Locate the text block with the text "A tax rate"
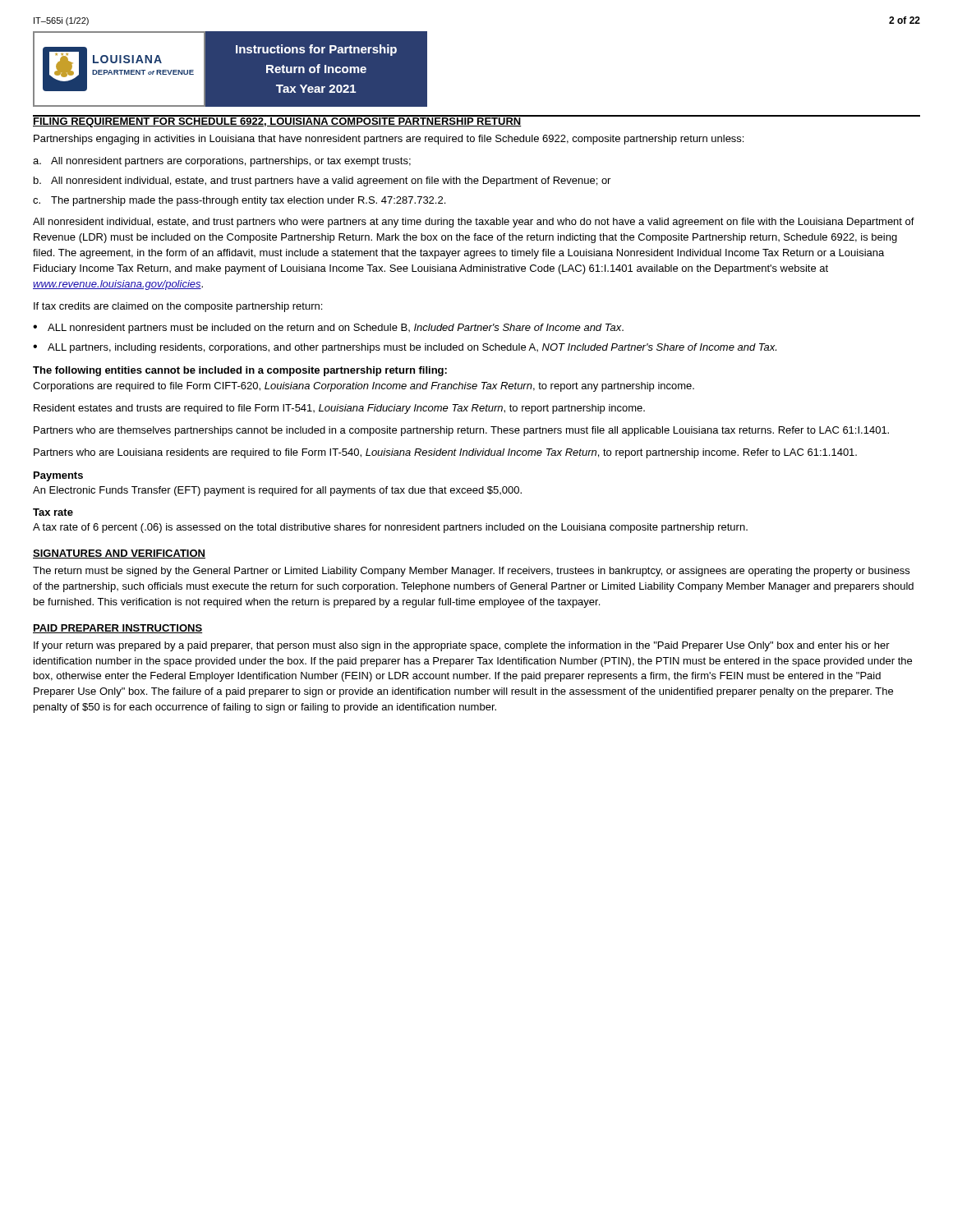Viewport: 953px width, 1232px height. point(476,528)
